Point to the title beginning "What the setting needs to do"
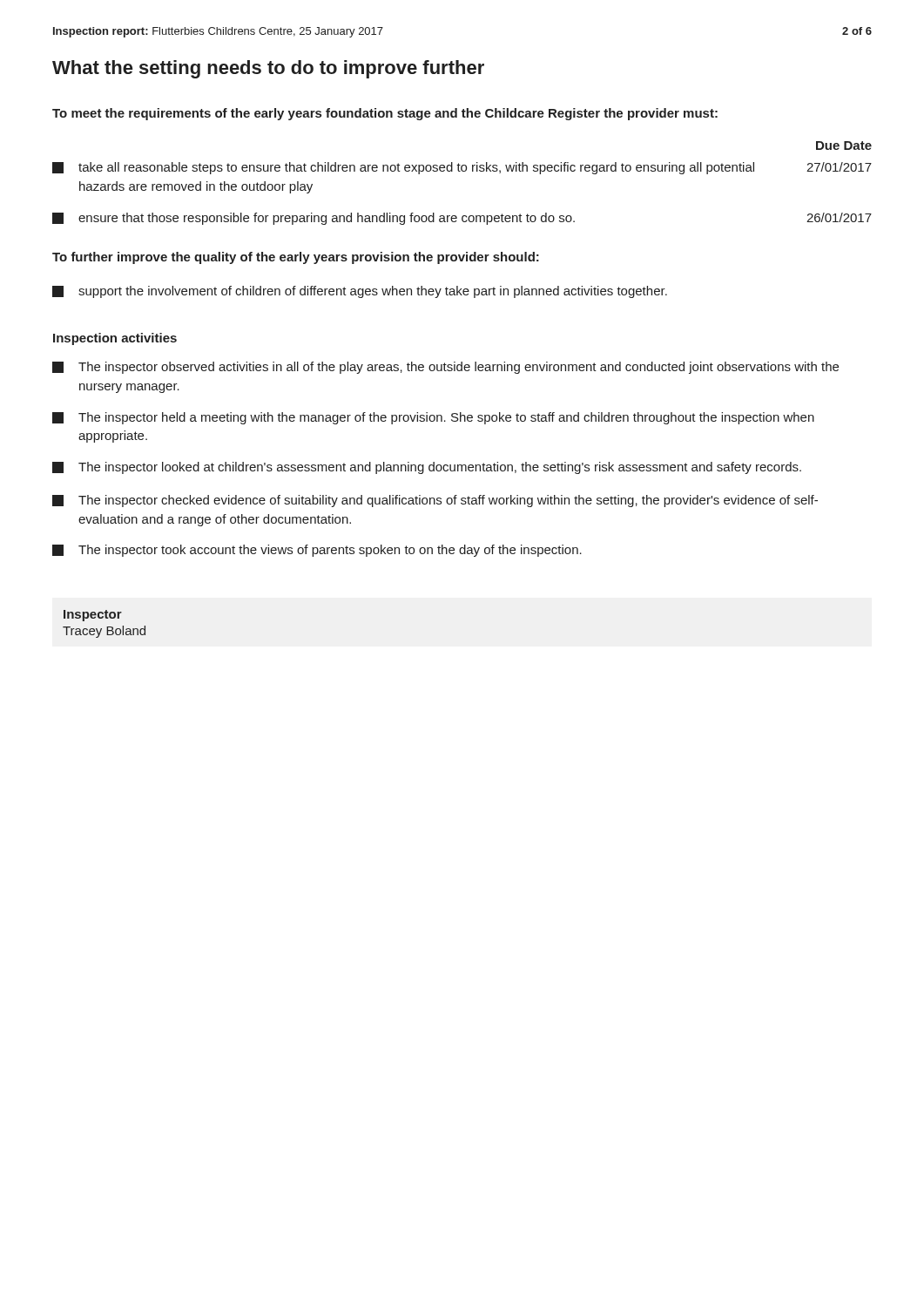The height and width of the screenshot is (1307, 924). point(268,68)
